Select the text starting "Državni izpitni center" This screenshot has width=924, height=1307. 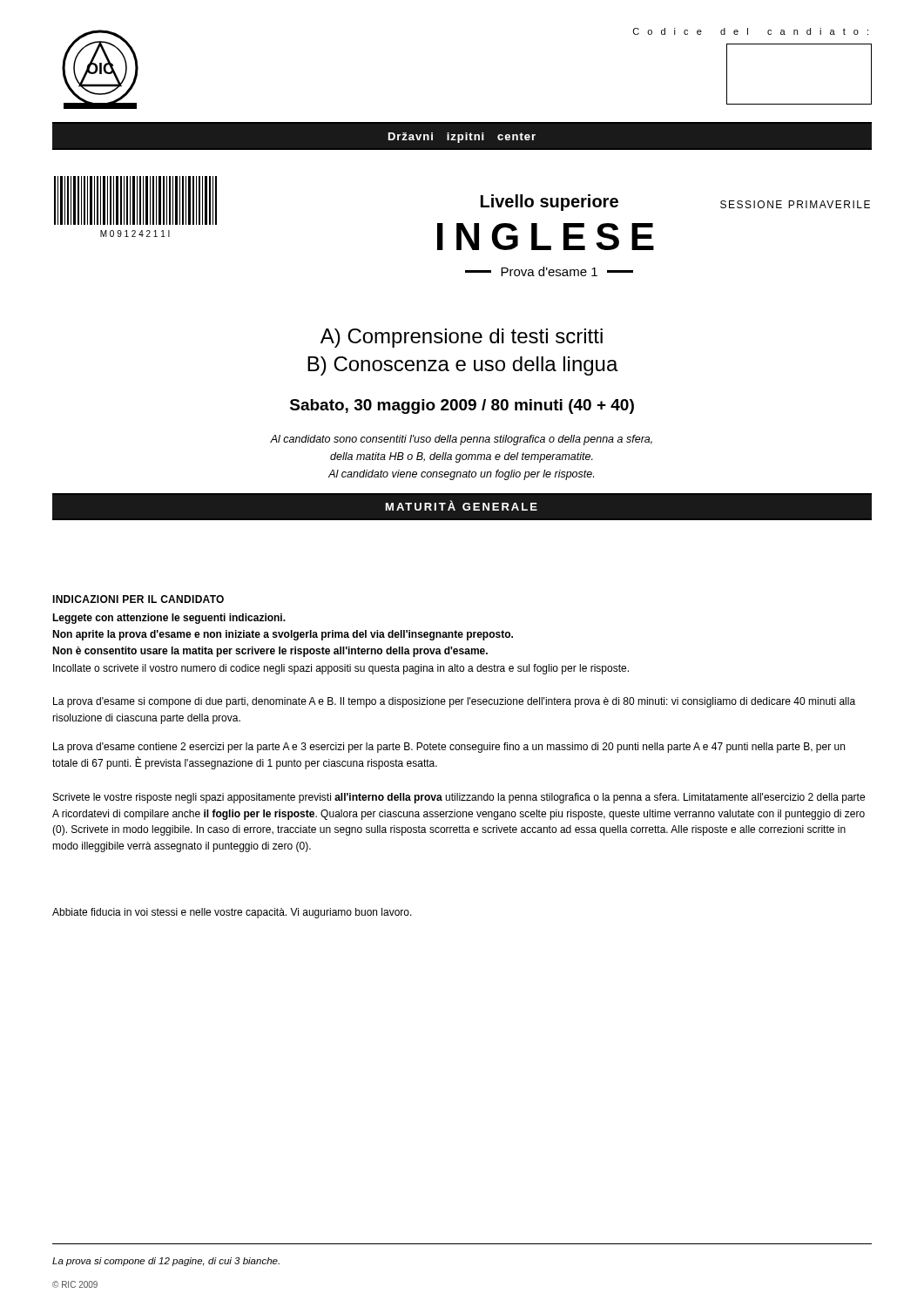pyautogui.click(x=462, y=136)
